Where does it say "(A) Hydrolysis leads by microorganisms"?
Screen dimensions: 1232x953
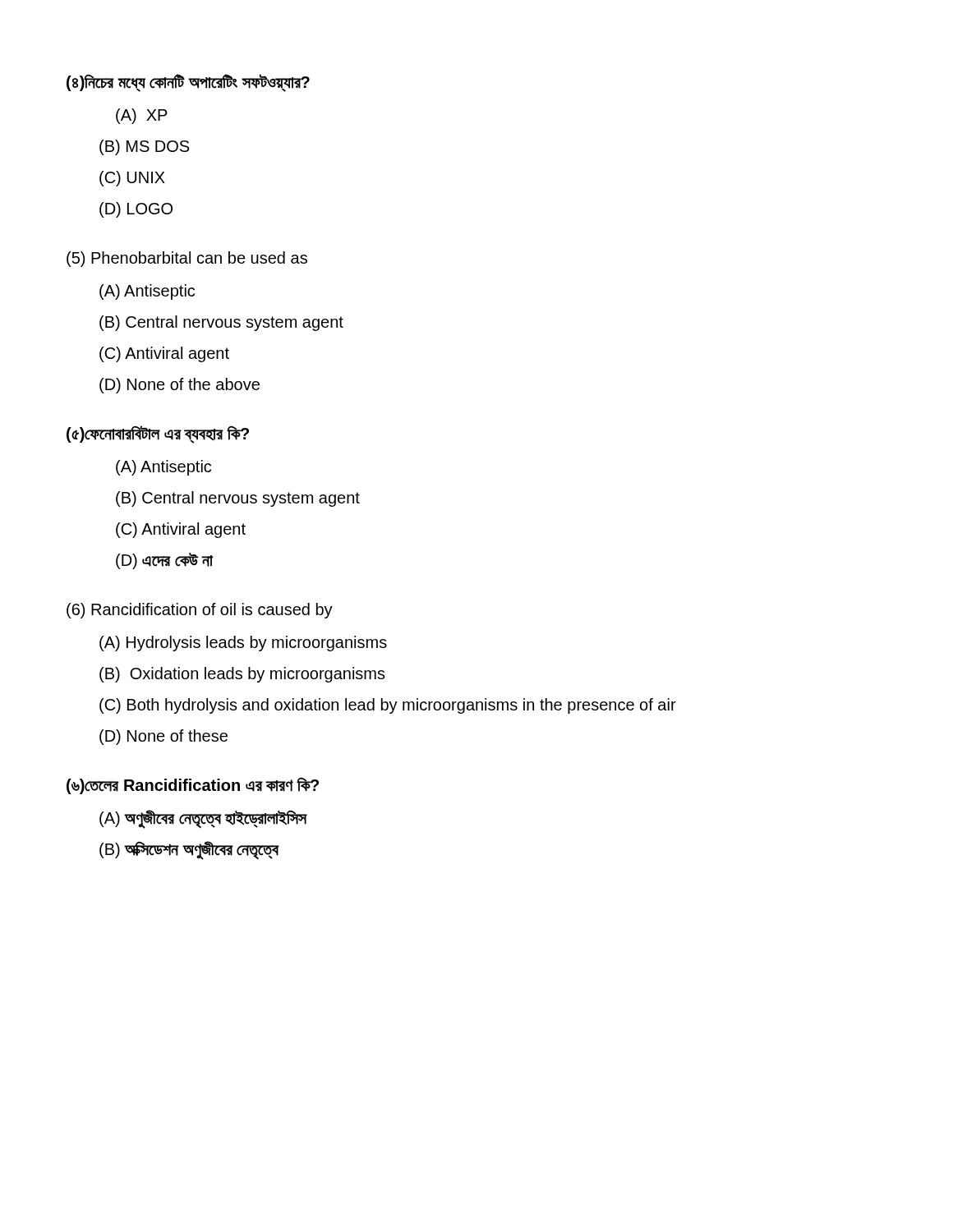coord(243,642)
